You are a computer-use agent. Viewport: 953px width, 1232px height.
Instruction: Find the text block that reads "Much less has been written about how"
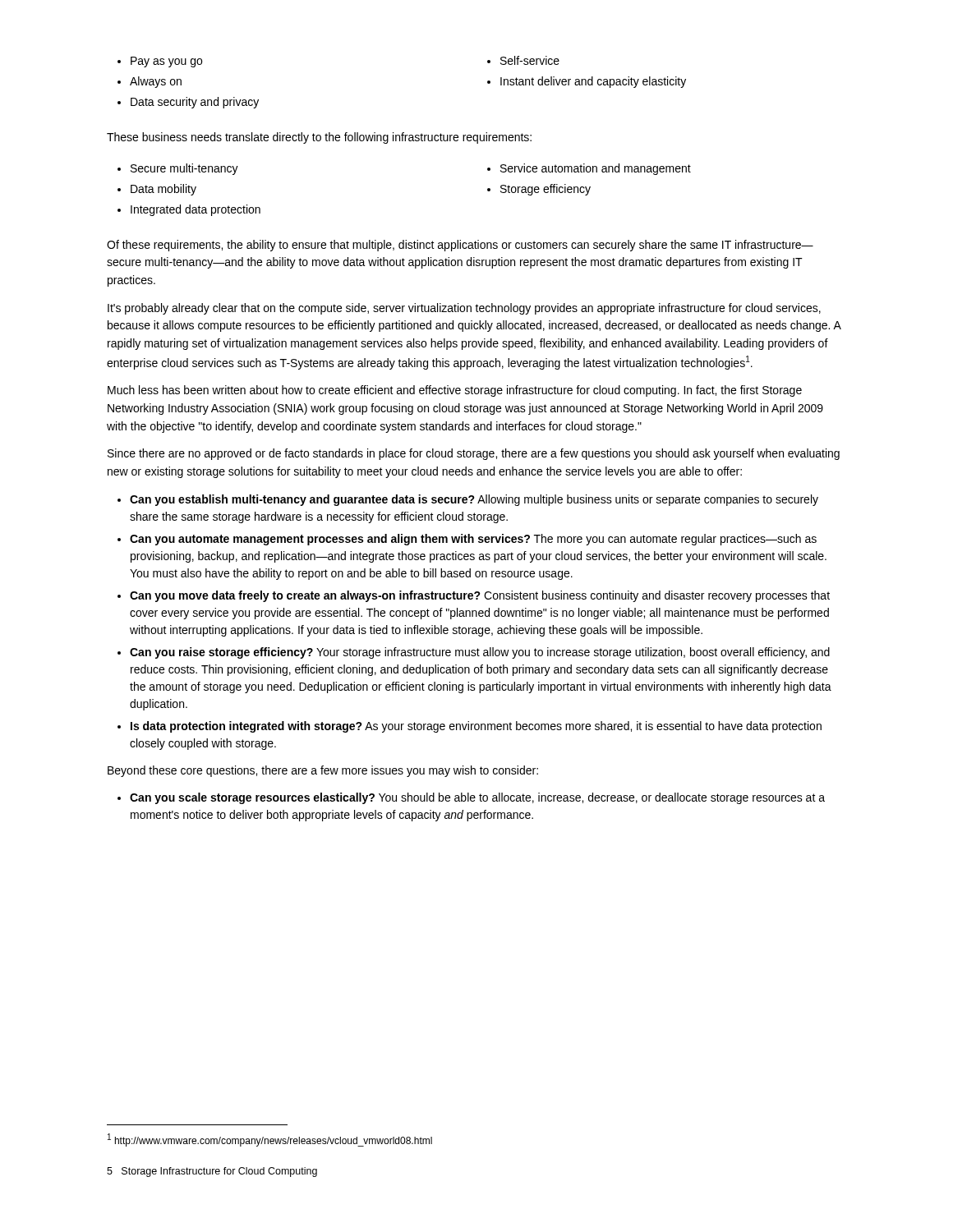click(465, 408)
